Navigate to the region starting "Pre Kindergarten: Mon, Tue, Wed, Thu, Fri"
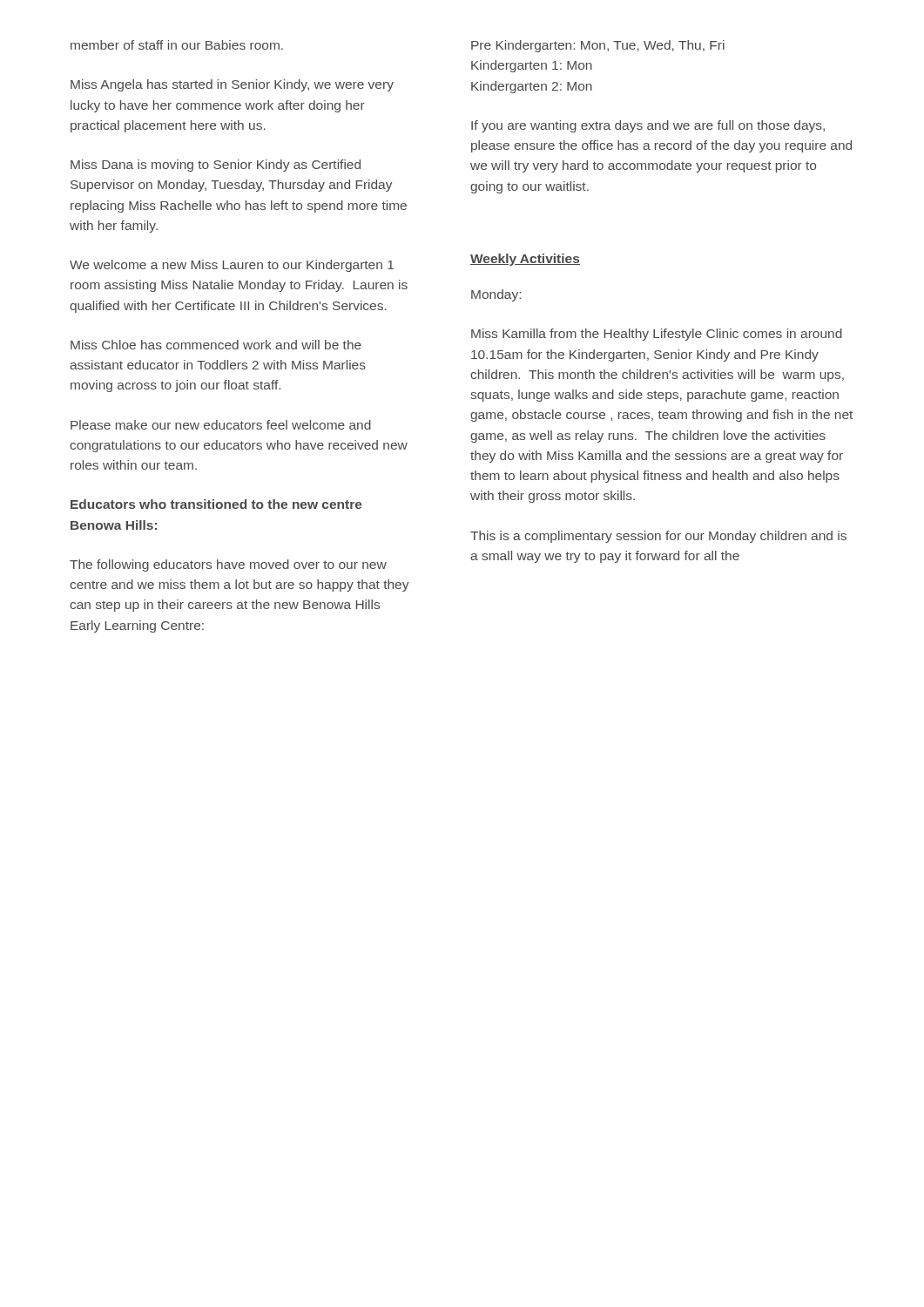The height and width of the screenshot is (1307, 924). tap(598, 65)
